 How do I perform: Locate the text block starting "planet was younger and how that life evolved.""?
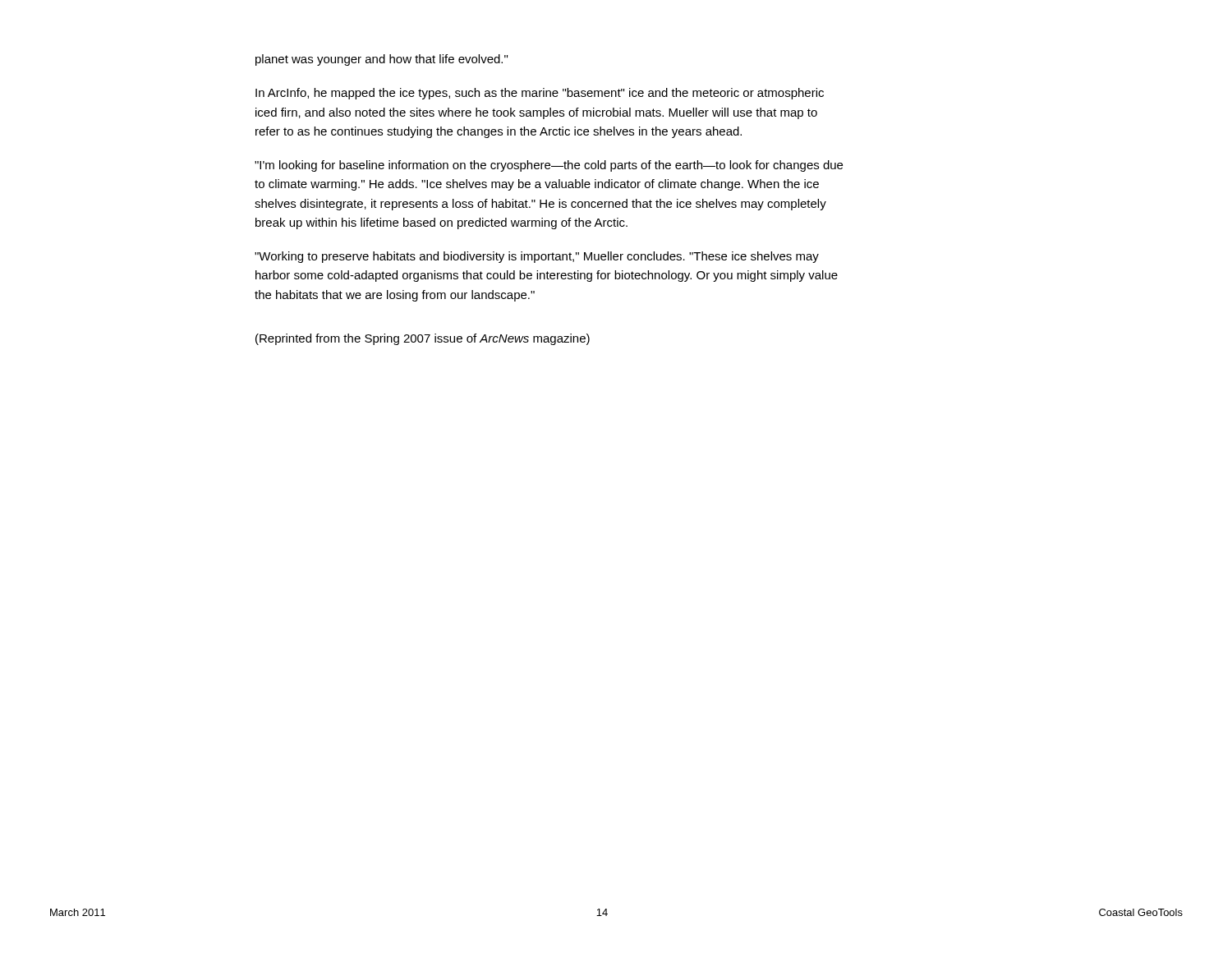[x=381, y=59]
